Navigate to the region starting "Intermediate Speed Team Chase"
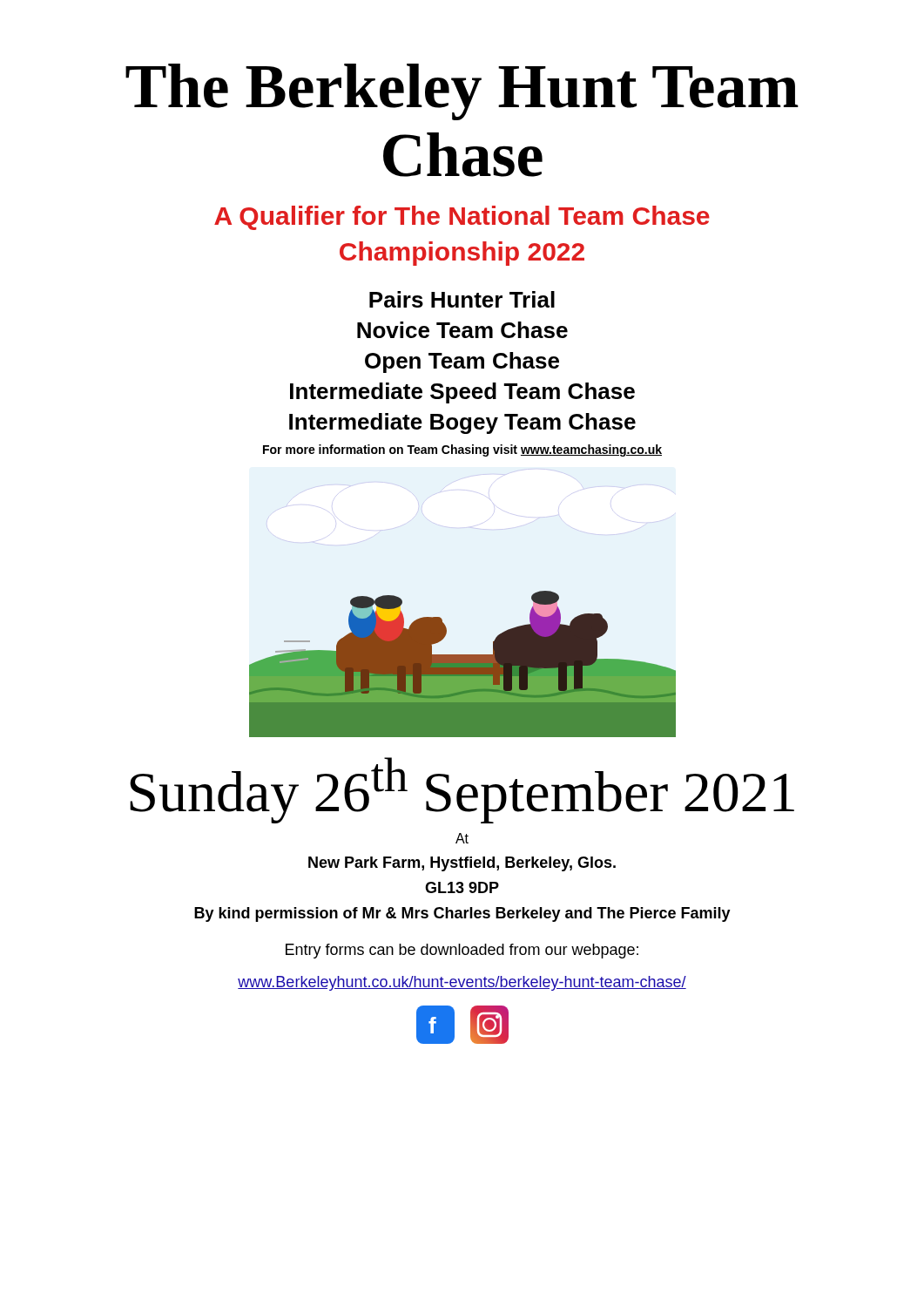Image resolution: width=924 pixels, height=1307 pixels. coord(462,392)
